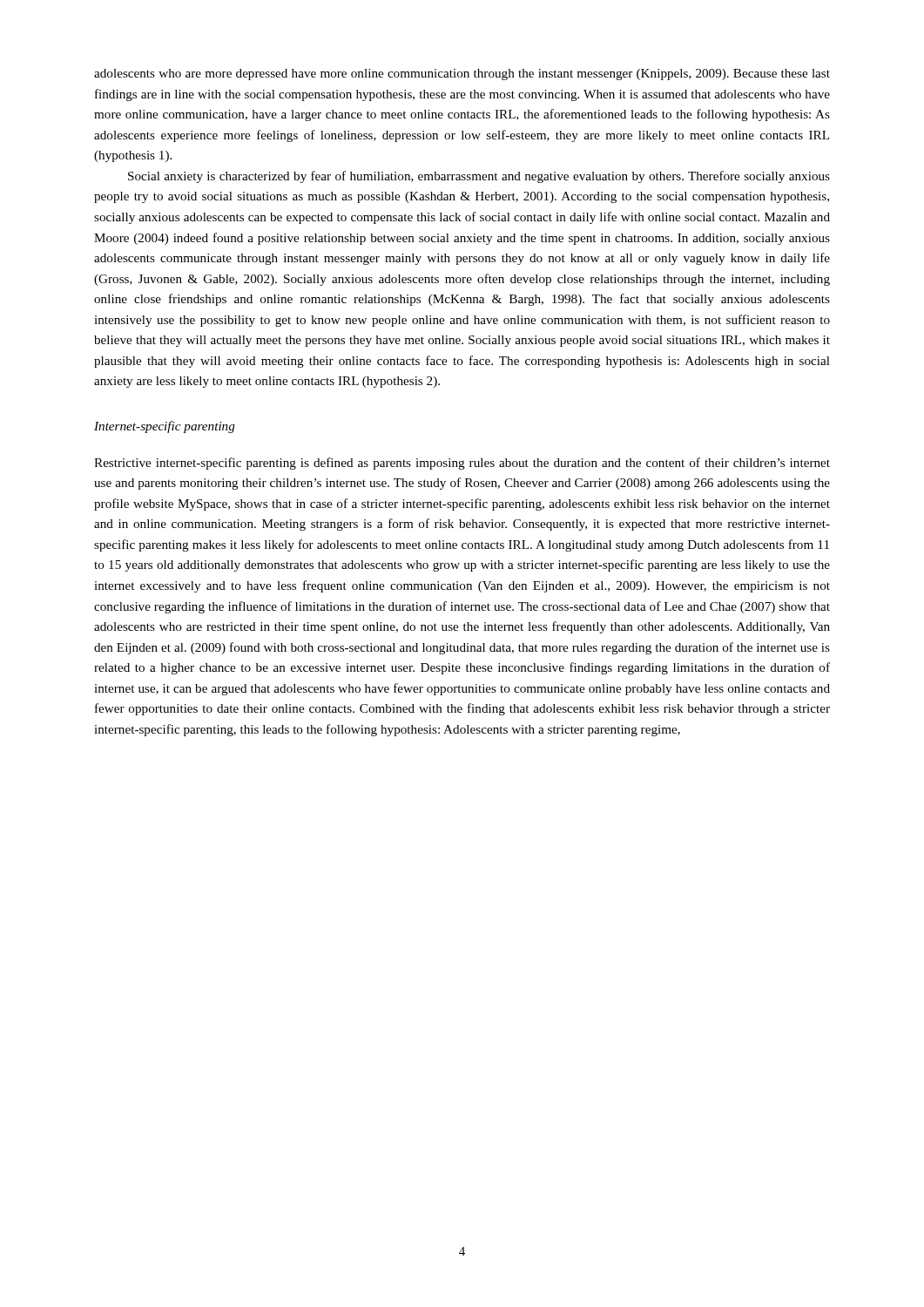Point to the block starting "Restrictive internet-specific parenting is defined as parents"
924x1307 pixels.
(462, 596)
